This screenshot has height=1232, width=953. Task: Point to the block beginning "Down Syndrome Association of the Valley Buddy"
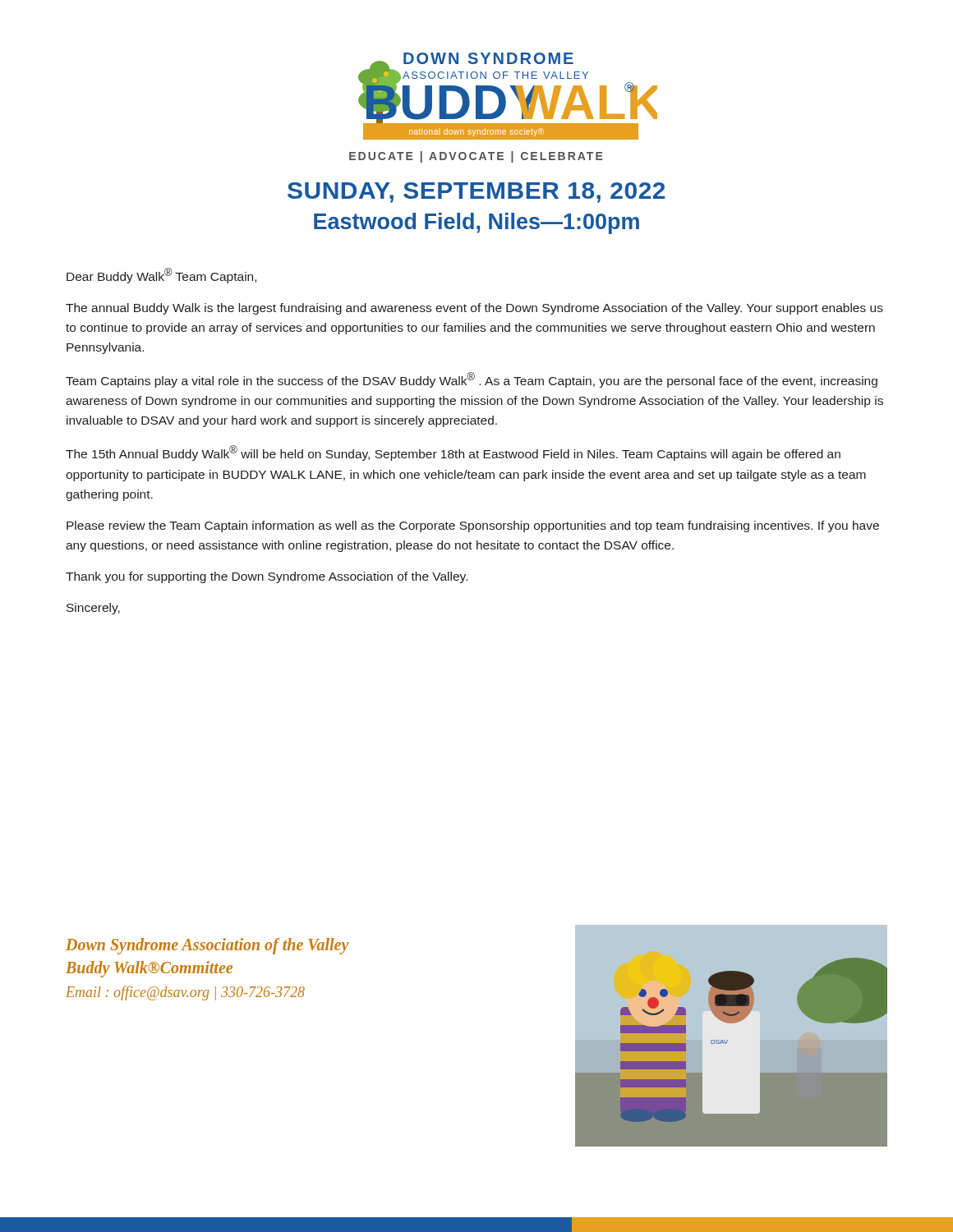click(207, 946)
